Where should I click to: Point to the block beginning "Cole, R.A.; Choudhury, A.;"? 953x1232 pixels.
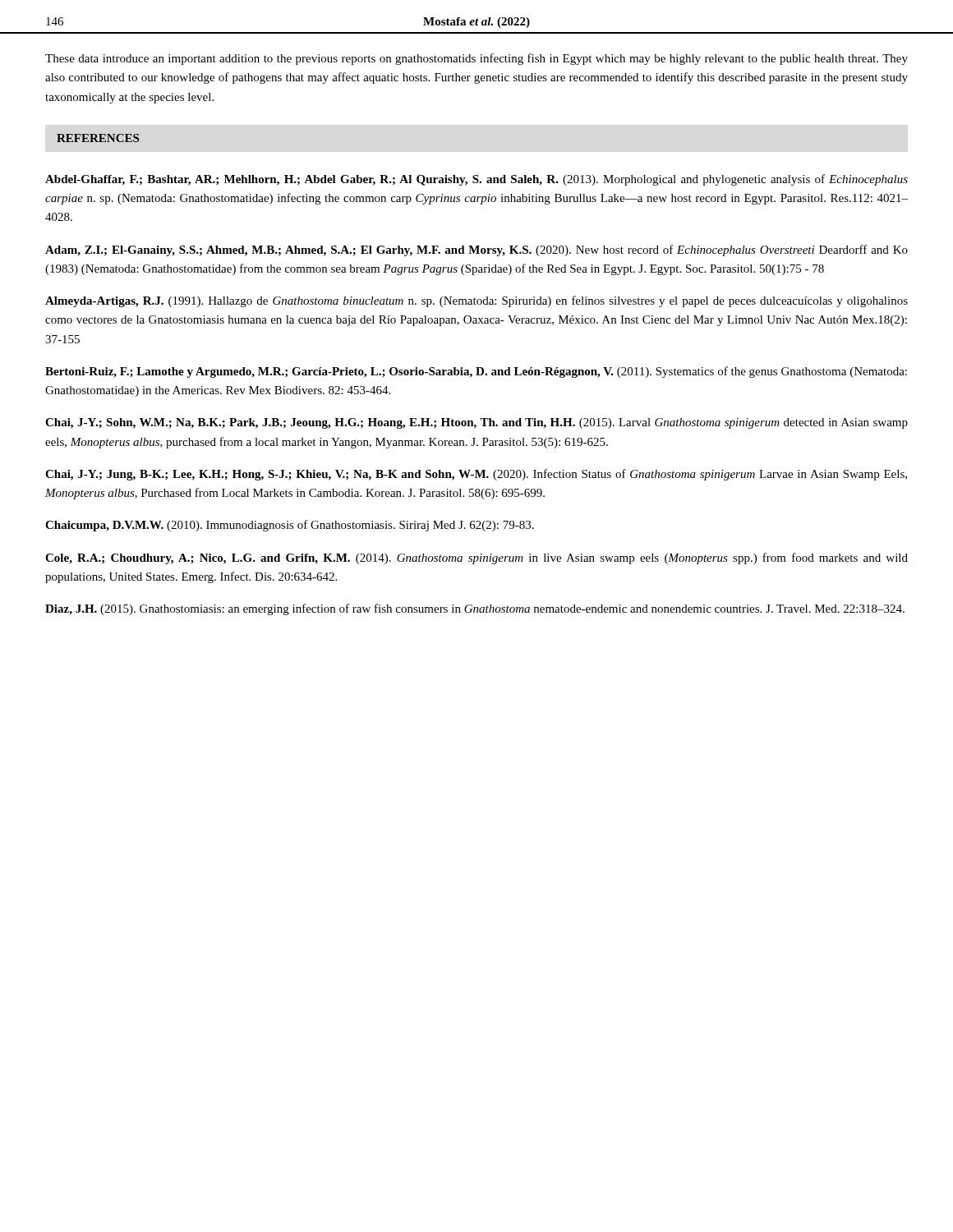pyautogui.click(x=476, y=567)
